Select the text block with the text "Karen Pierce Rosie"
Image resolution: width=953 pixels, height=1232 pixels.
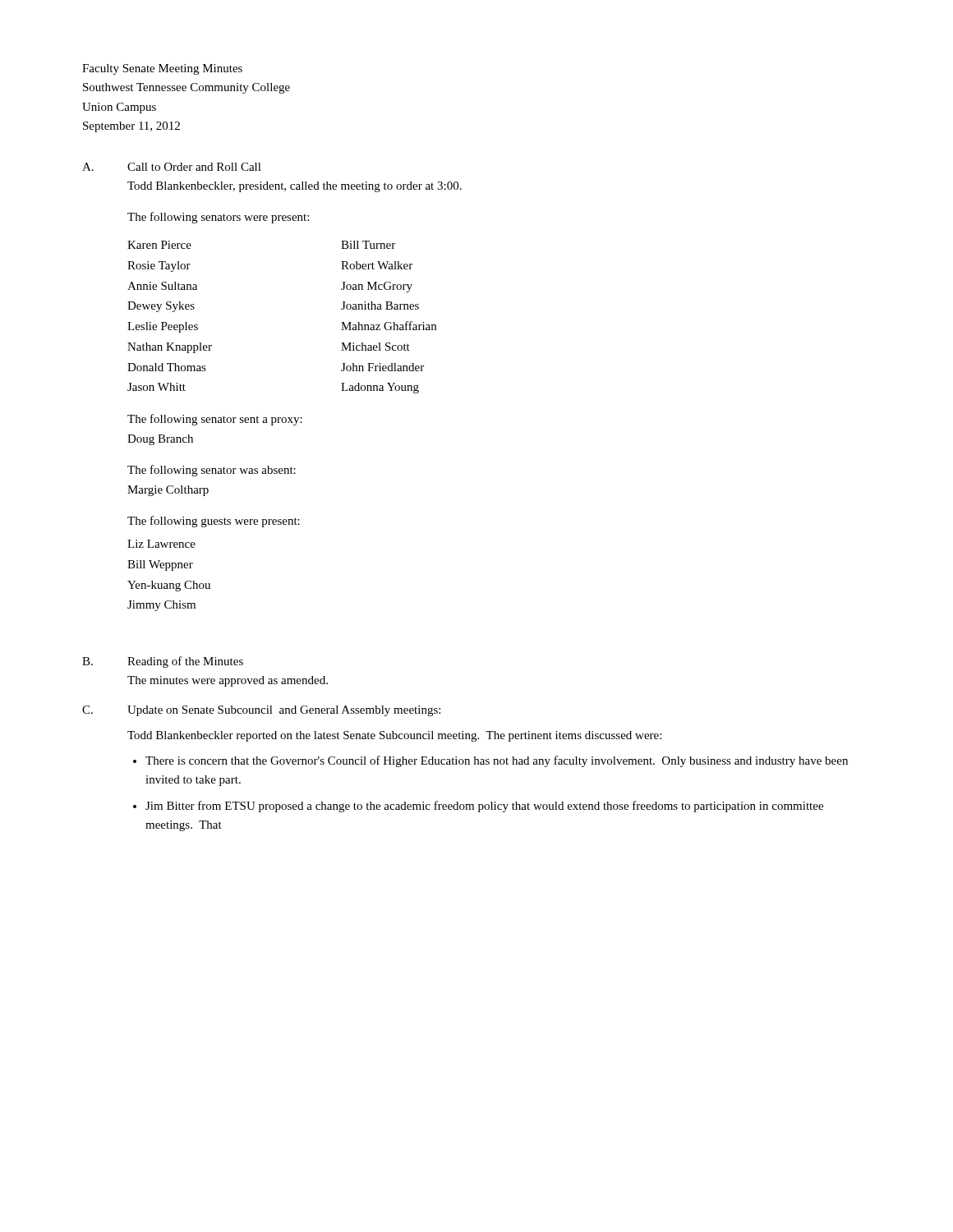point(169,244)
